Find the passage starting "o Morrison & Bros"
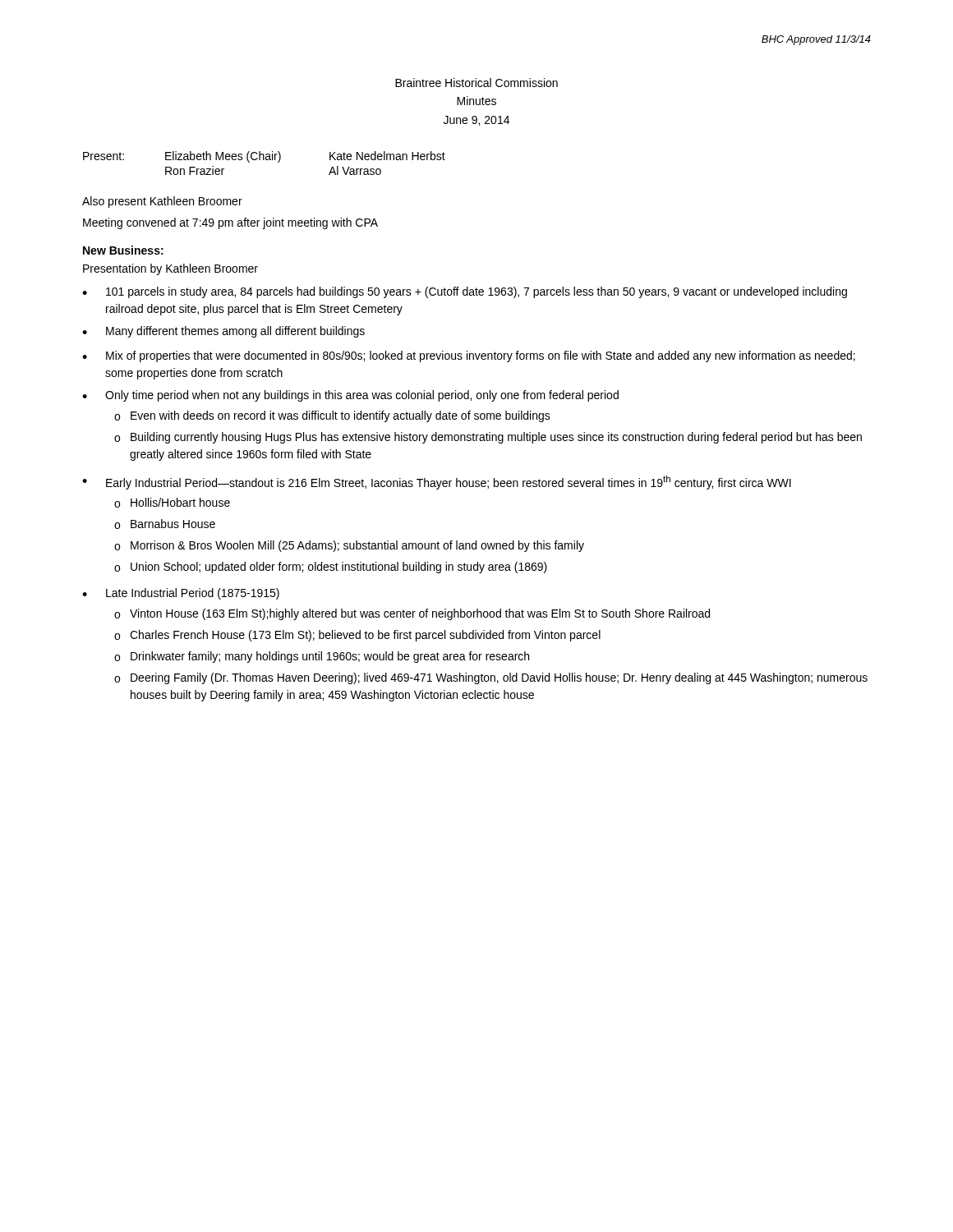 (488, 547)
